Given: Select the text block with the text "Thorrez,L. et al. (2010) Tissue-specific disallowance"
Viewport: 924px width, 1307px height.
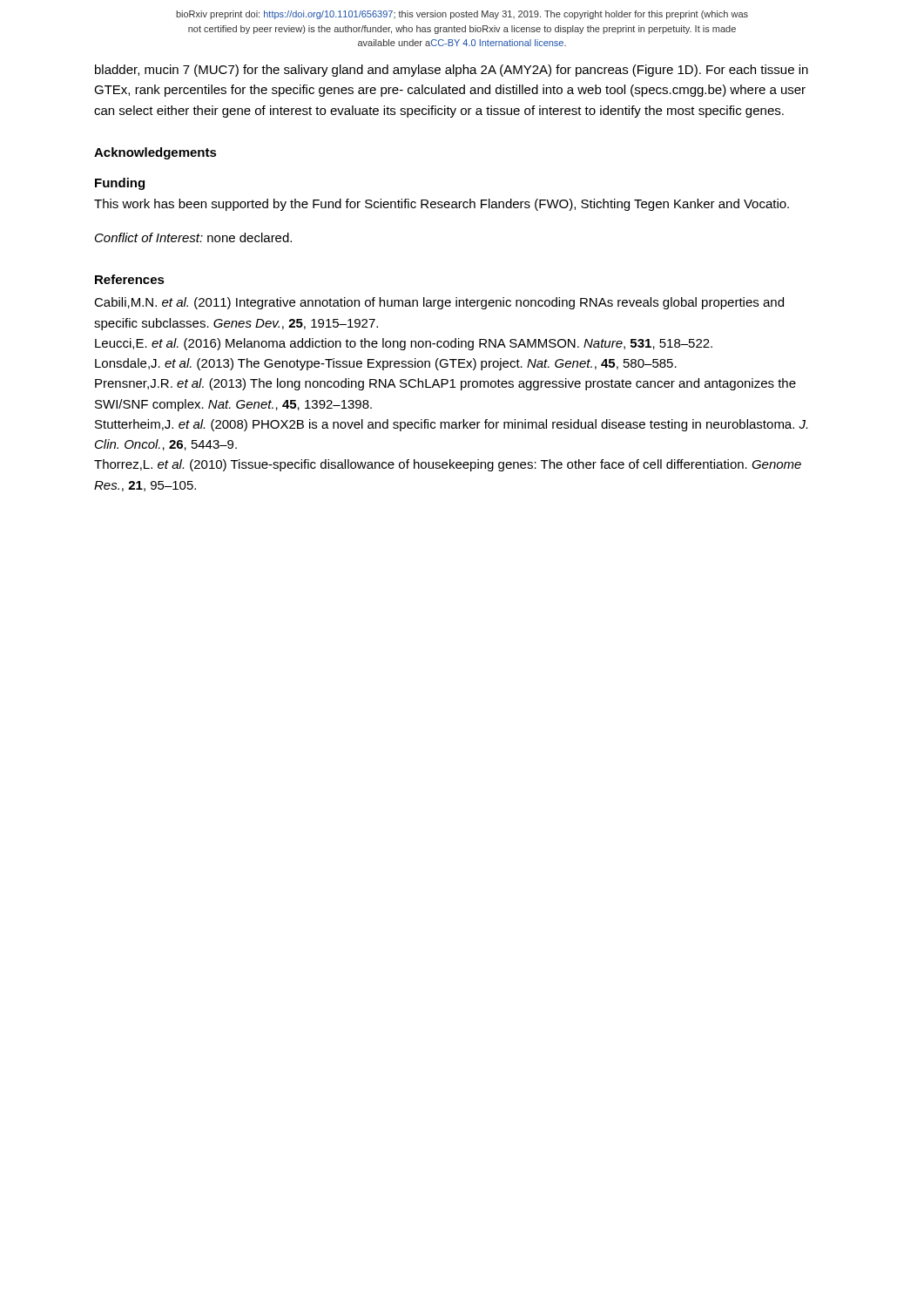Looking at the screenshot, I should 448,474.
